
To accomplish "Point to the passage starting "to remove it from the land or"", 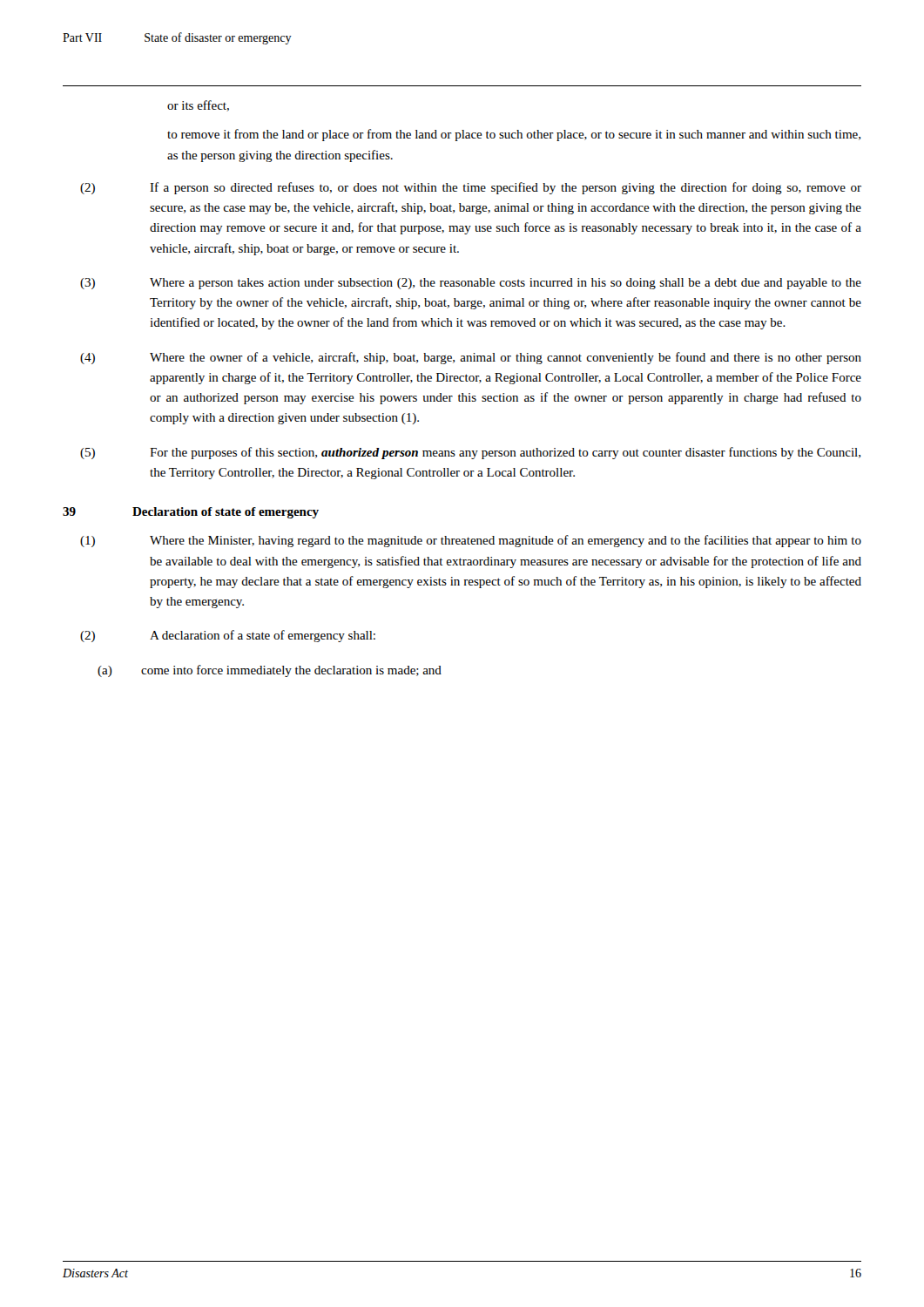I will click(x=514, y=145).
